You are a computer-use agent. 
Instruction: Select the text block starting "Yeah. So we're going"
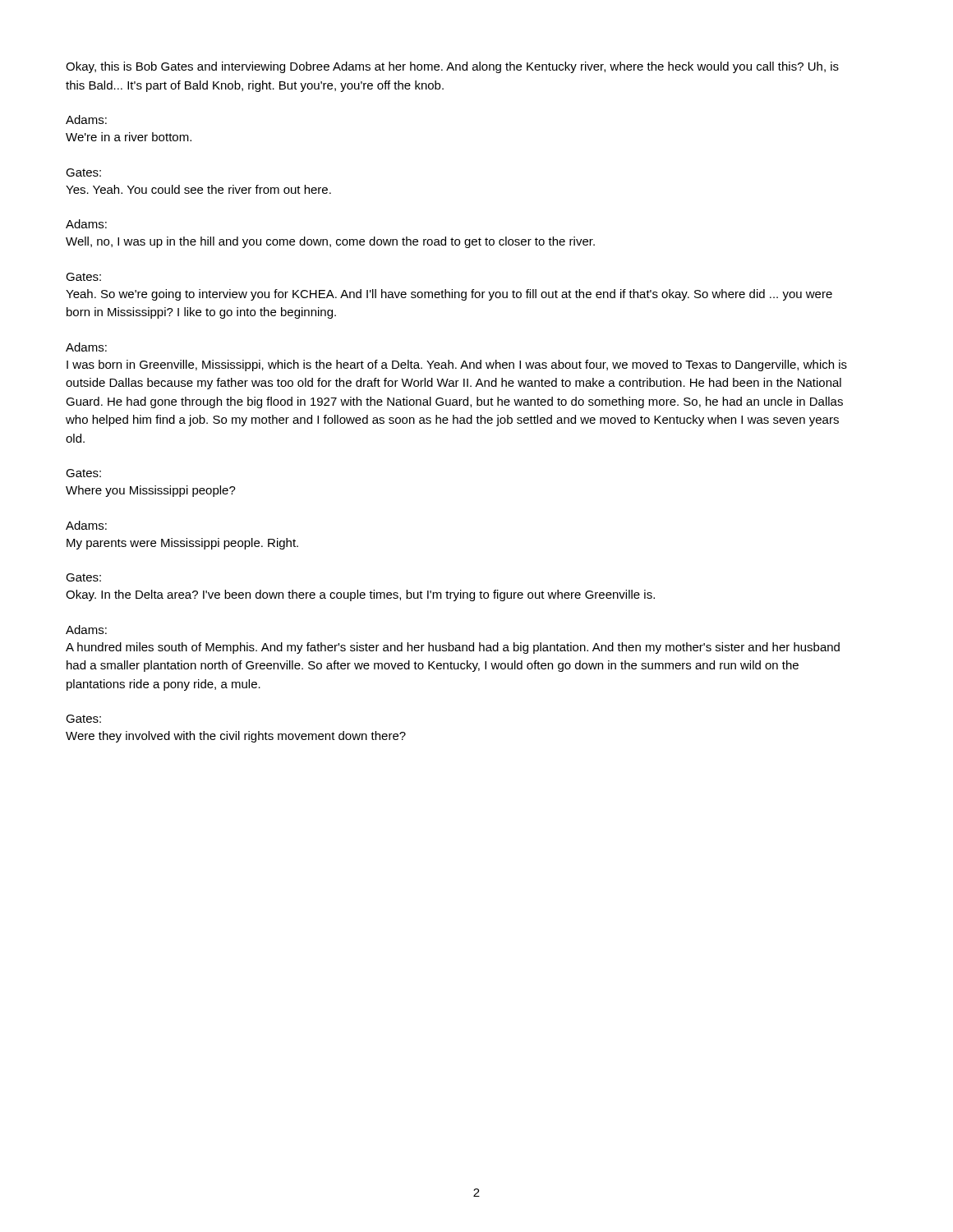[x=449, y=302]
